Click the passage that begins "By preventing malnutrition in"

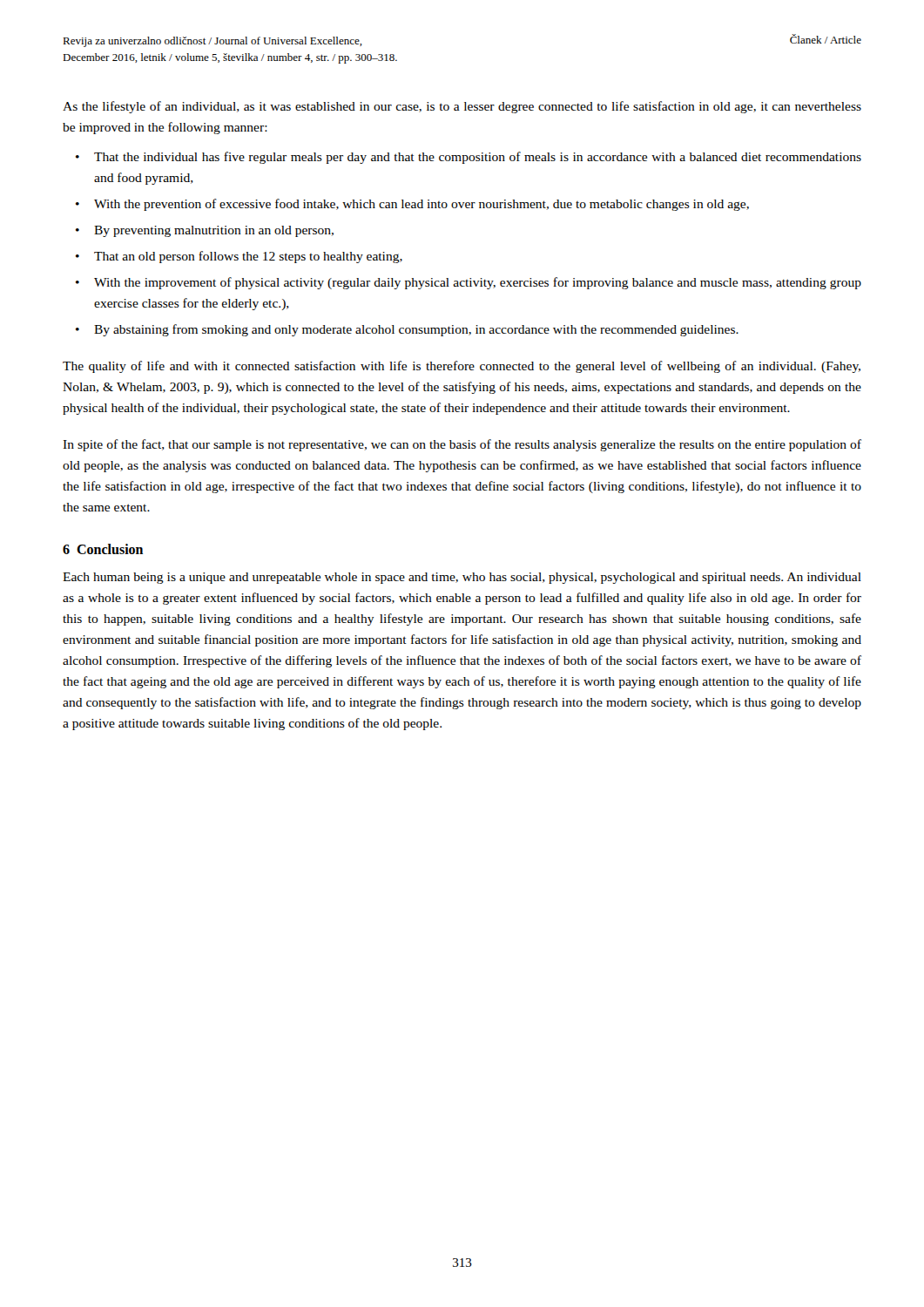[x=214, y=230]
